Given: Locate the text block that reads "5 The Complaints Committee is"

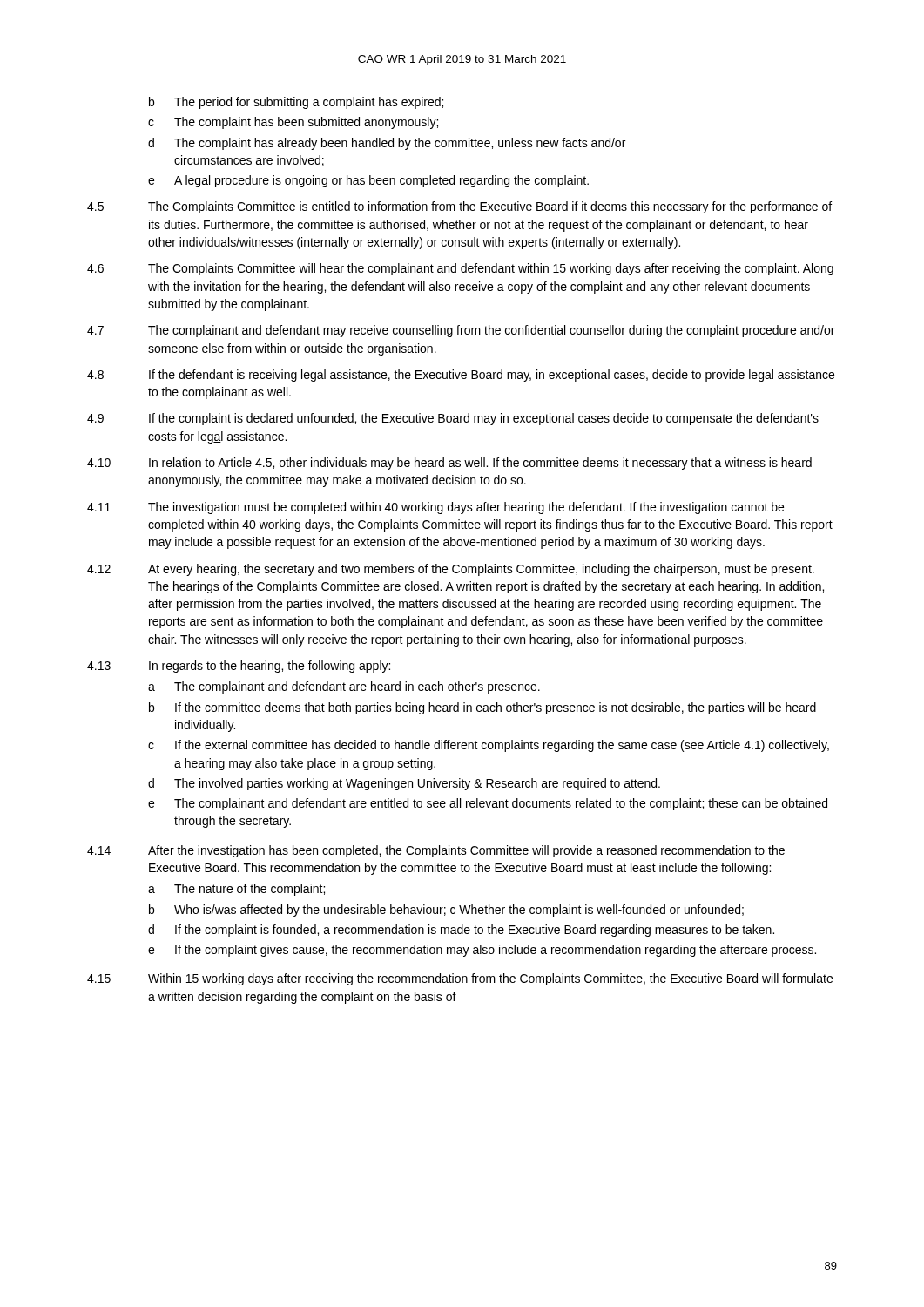Looking at the screenshot, I should 462,225.
